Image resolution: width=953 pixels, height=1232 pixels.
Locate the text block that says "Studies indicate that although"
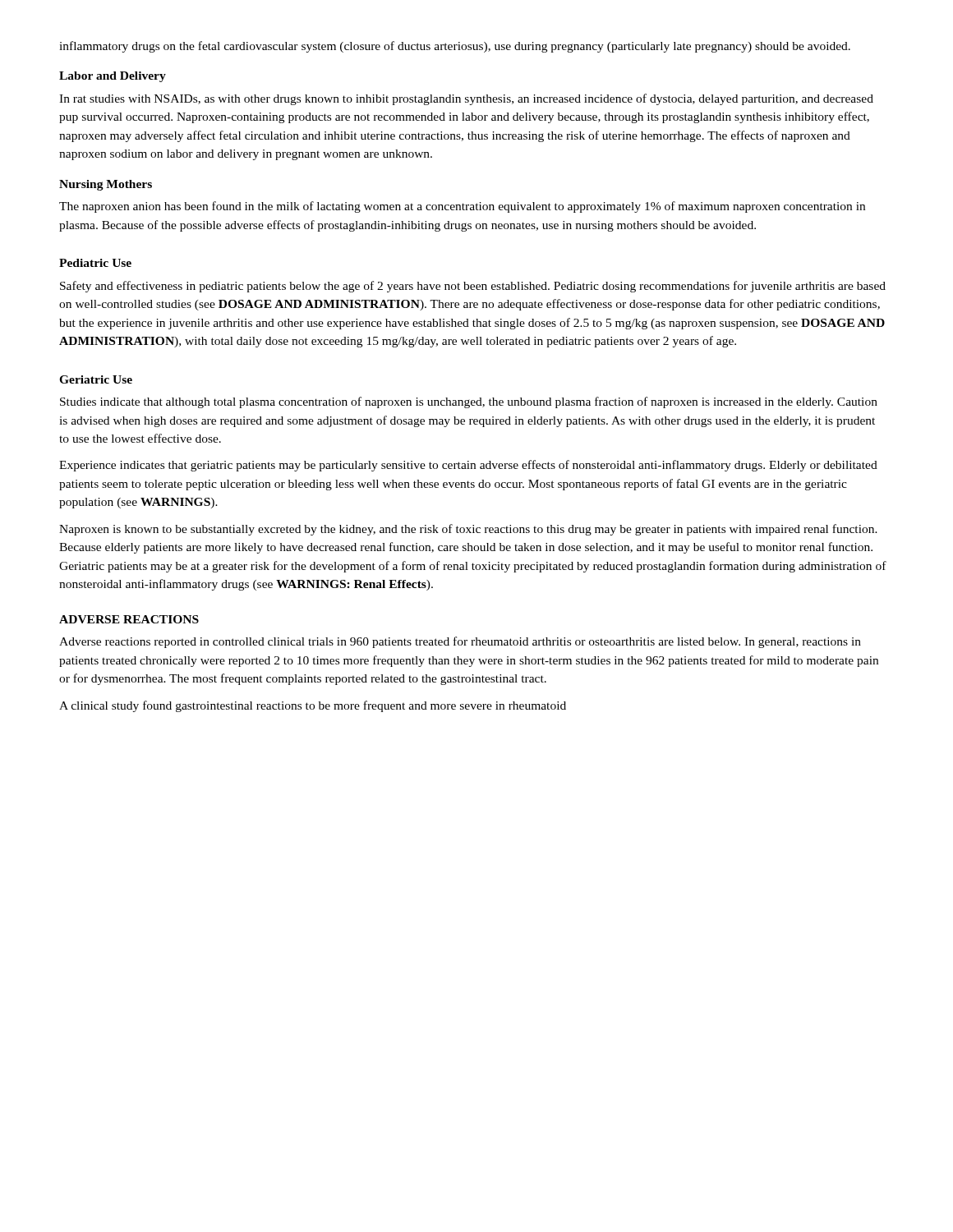tap(473, 420)
